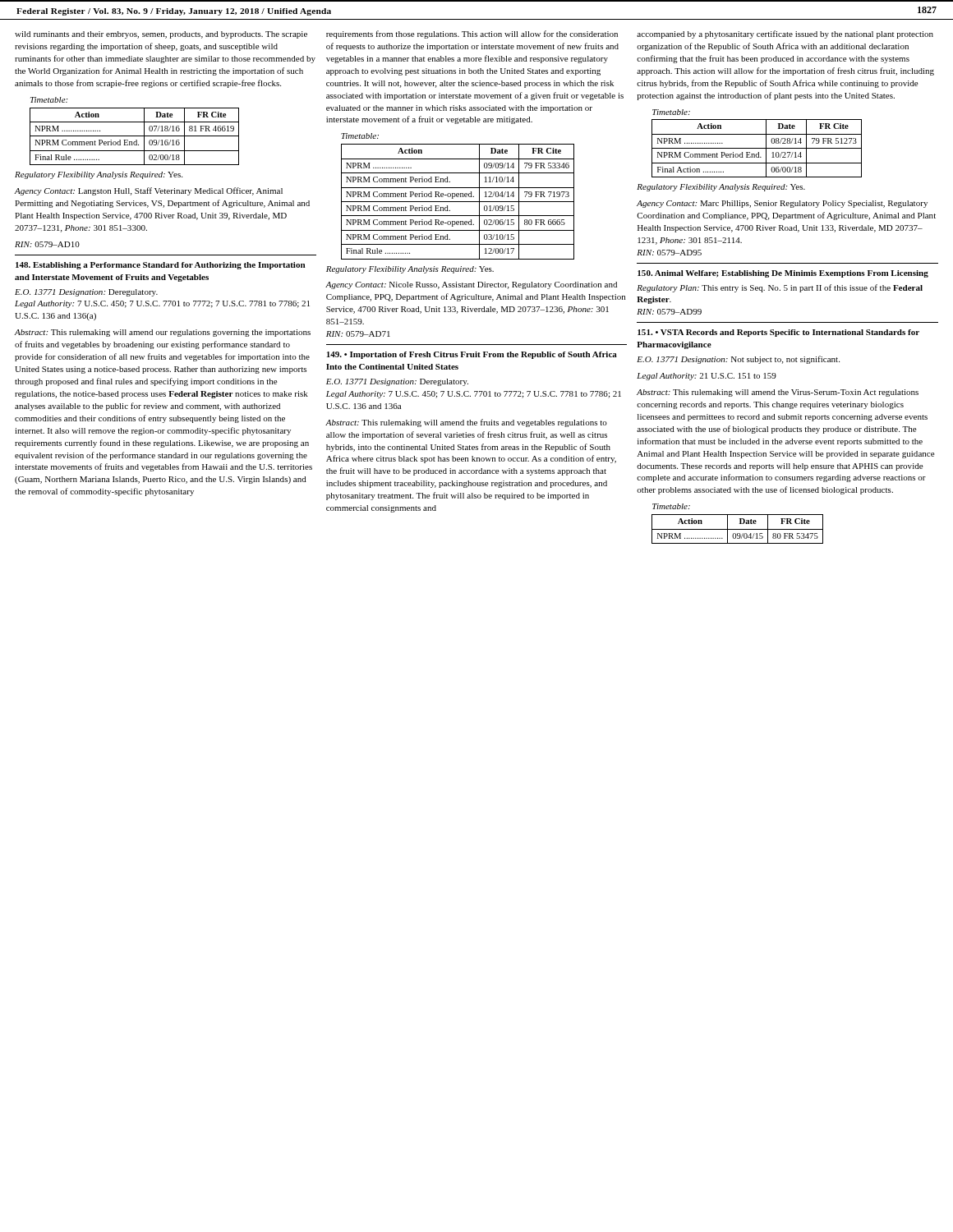Point to the element starting "151. • VSTA"
The image size is (953, 1232).
[x=778, y=338]
